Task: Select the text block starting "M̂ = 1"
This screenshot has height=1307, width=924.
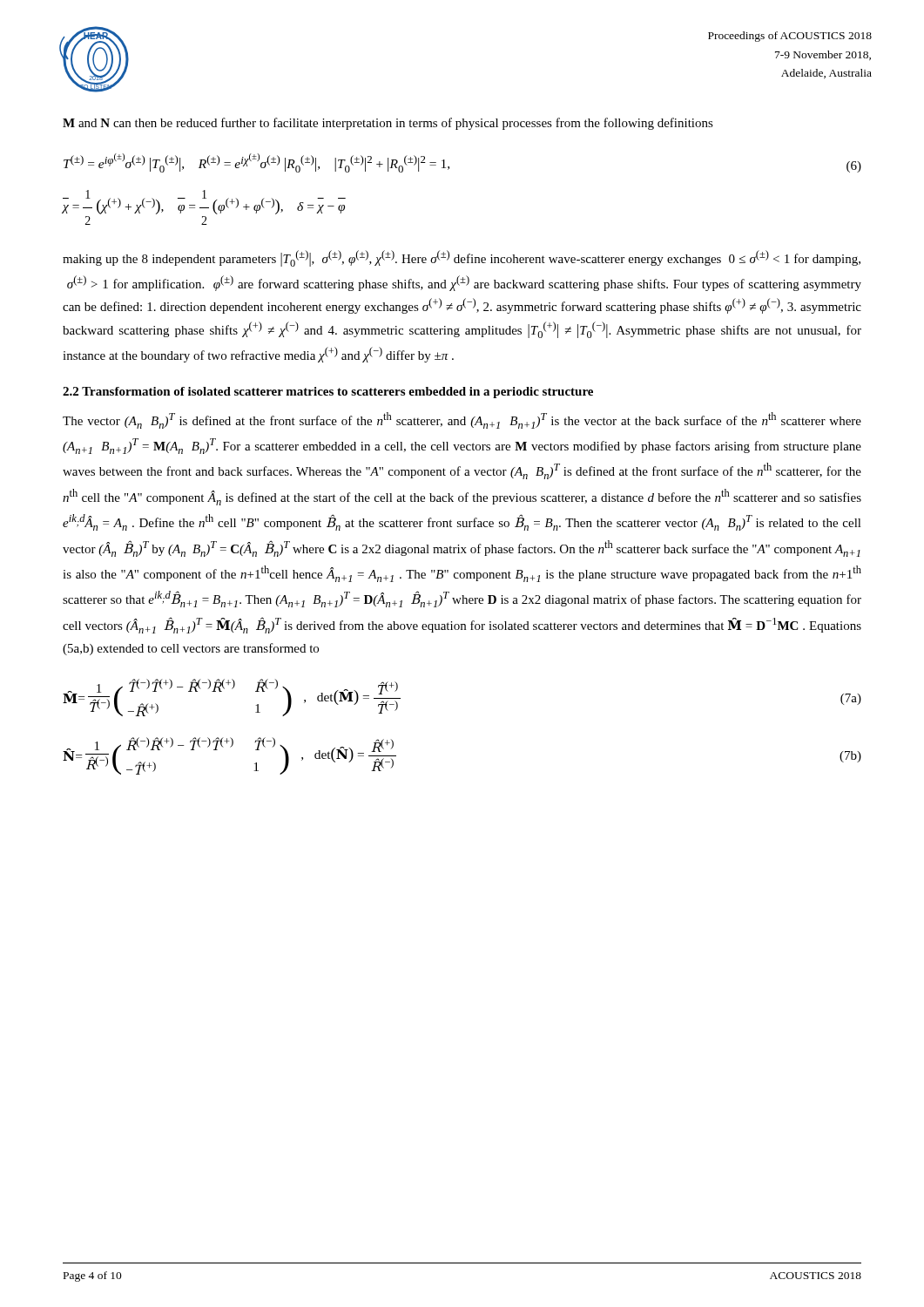Action: (x=263, y=691)
